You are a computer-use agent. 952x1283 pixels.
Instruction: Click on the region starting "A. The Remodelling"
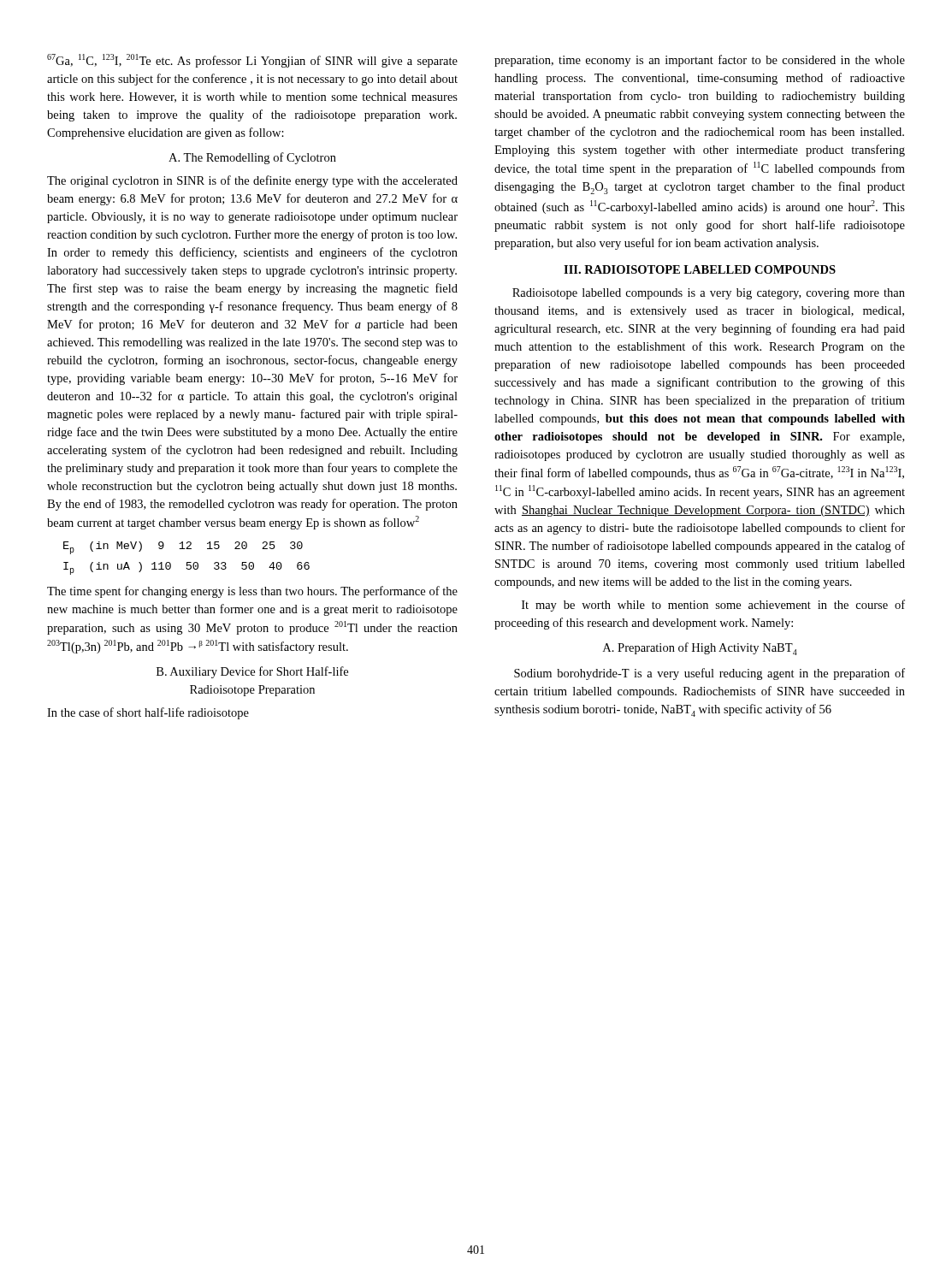click(x=252, y=158)
